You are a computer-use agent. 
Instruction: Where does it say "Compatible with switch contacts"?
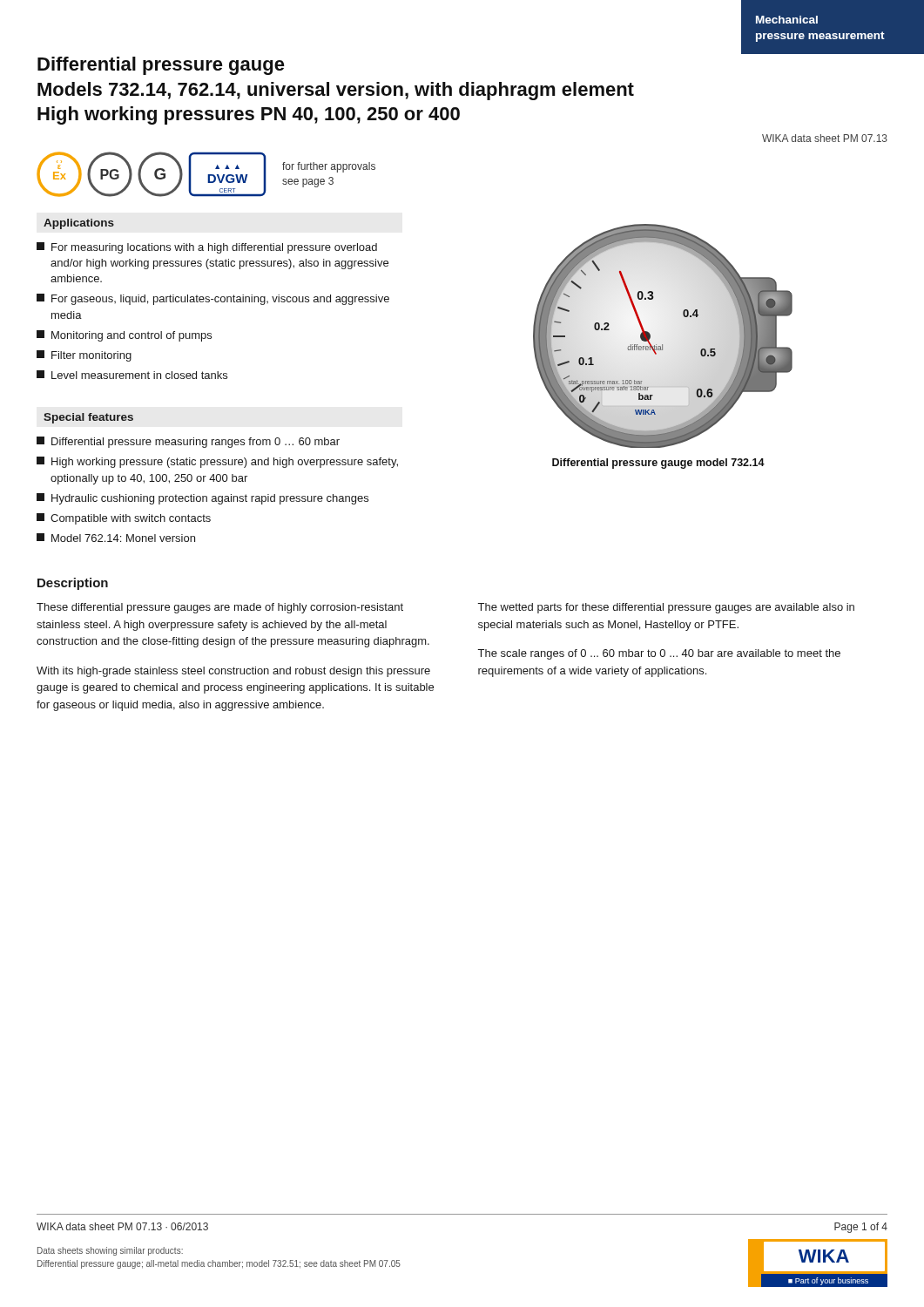click(x=124, y=519)
